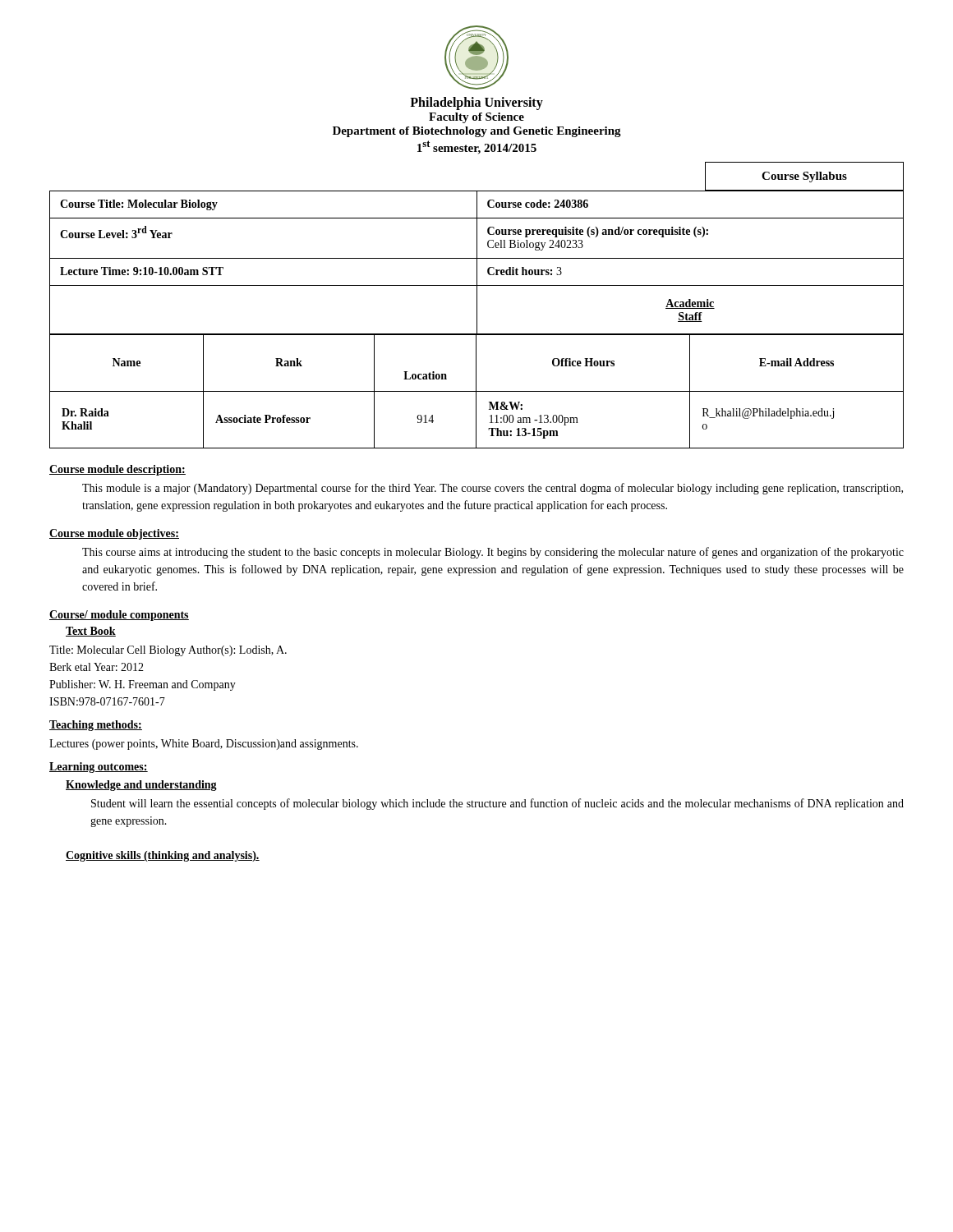
Task: Click the passage that begins "This module is a major (Mandatory) Departmental"
Action: coord(493,497)
